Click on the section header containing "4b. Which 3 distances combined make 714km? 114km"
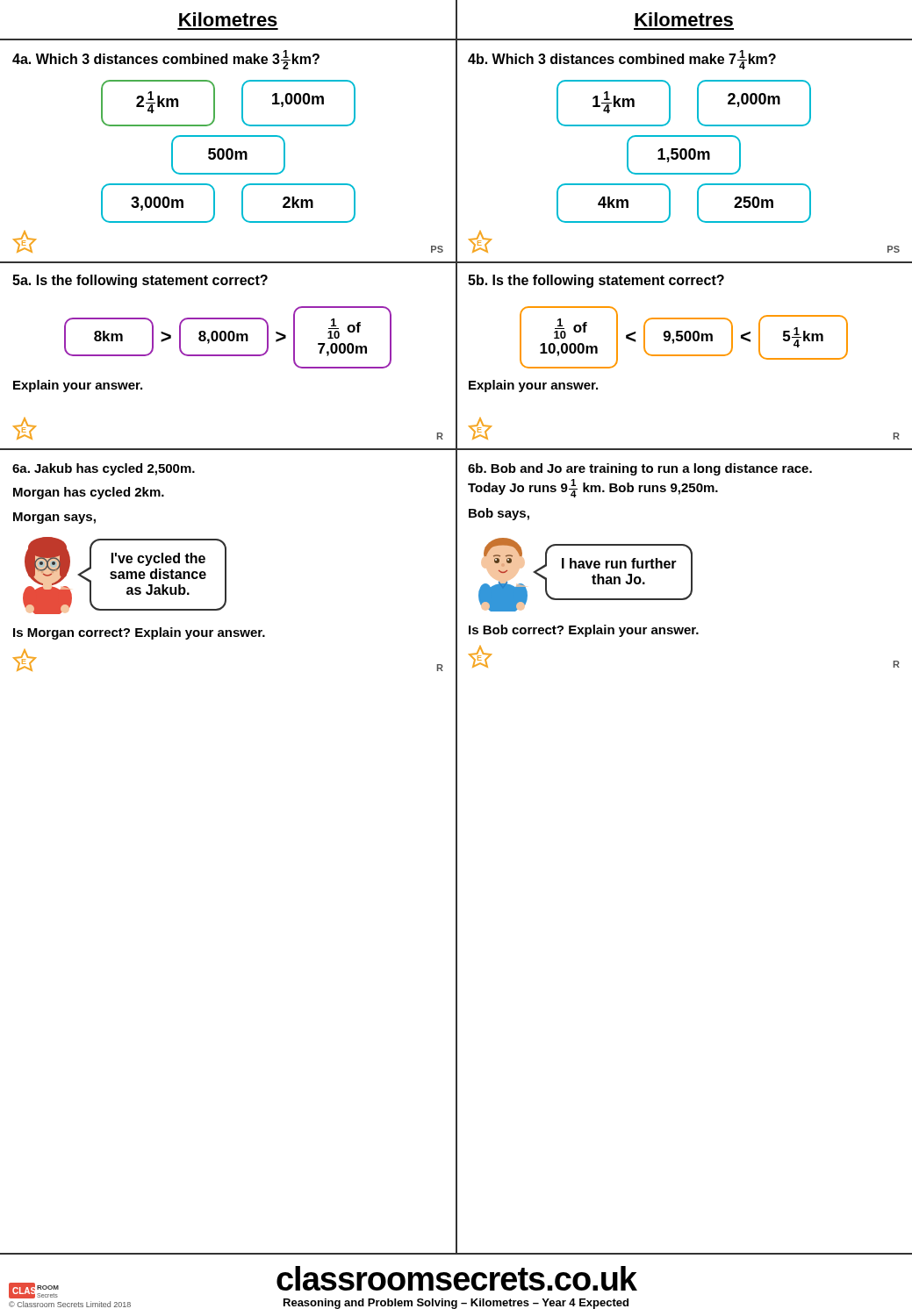 pos(684,151)
